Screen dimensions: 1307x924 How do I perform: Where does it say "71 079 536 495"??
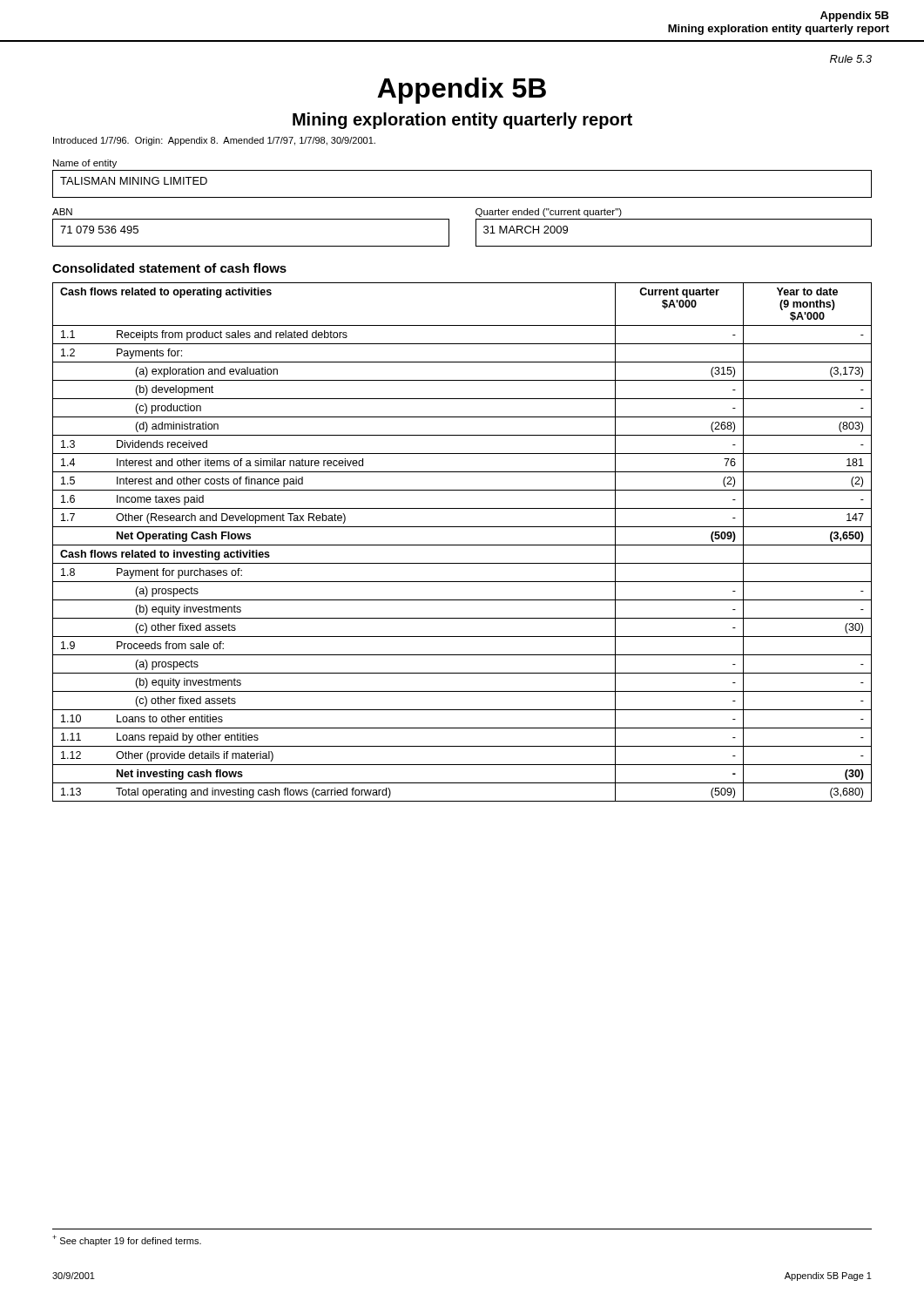click(x=99, y=230)
